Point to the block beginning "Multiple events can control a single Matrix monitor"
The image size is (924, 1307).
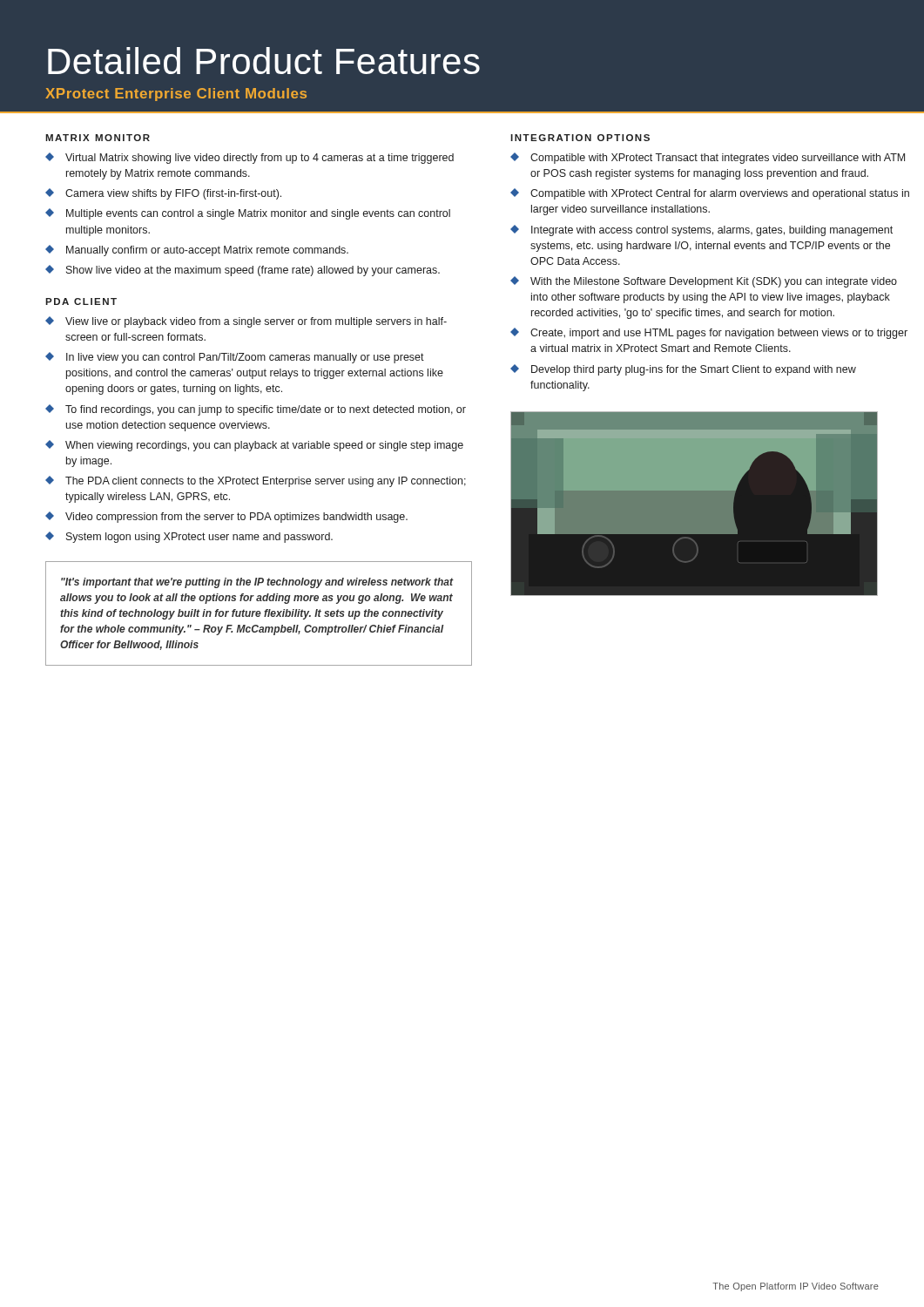click(259, 222)
